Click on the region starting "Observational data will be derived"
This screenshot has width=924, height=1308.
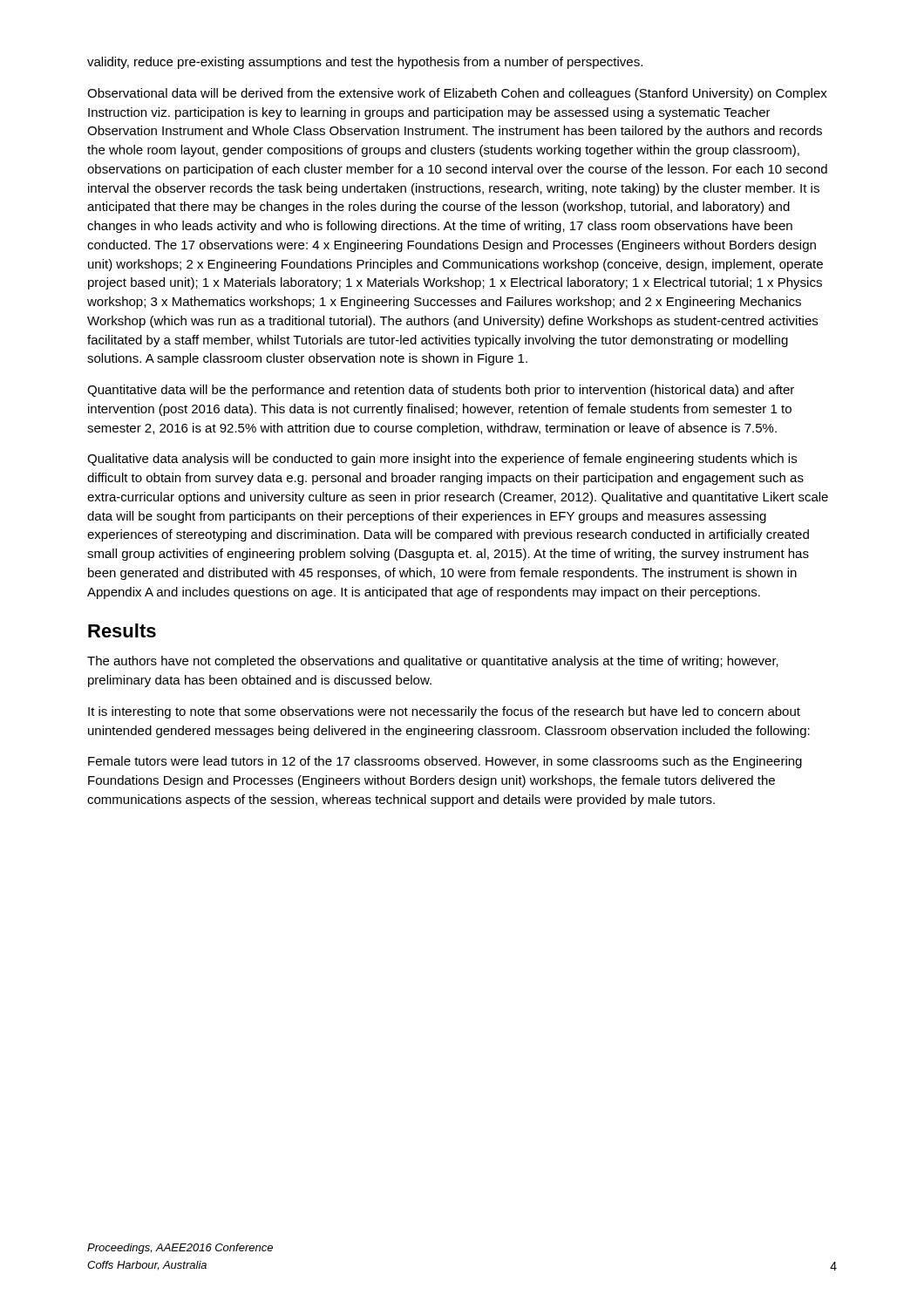462,226
